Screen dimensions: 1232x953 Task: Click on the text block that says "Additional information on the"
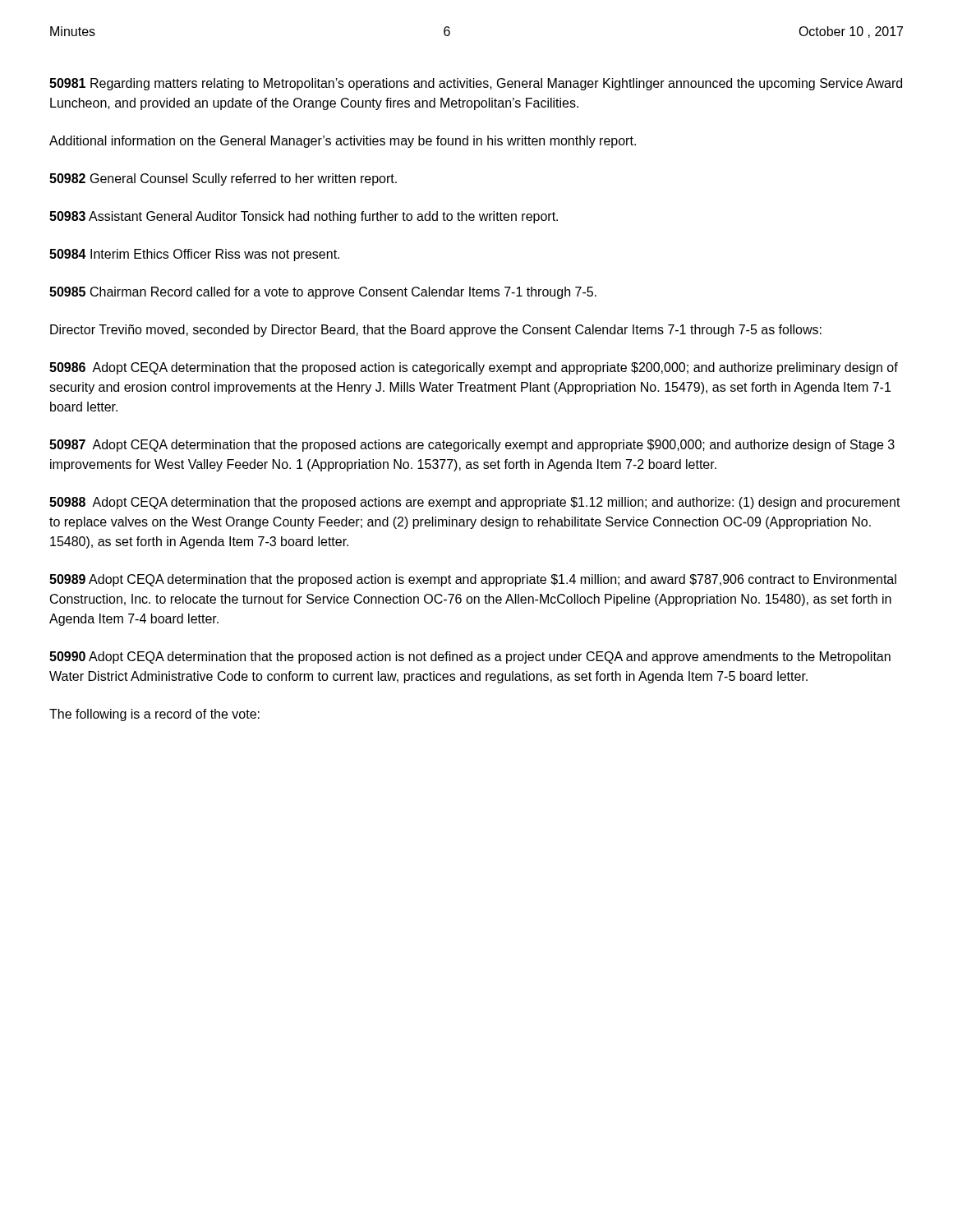[x=476, y=141]
